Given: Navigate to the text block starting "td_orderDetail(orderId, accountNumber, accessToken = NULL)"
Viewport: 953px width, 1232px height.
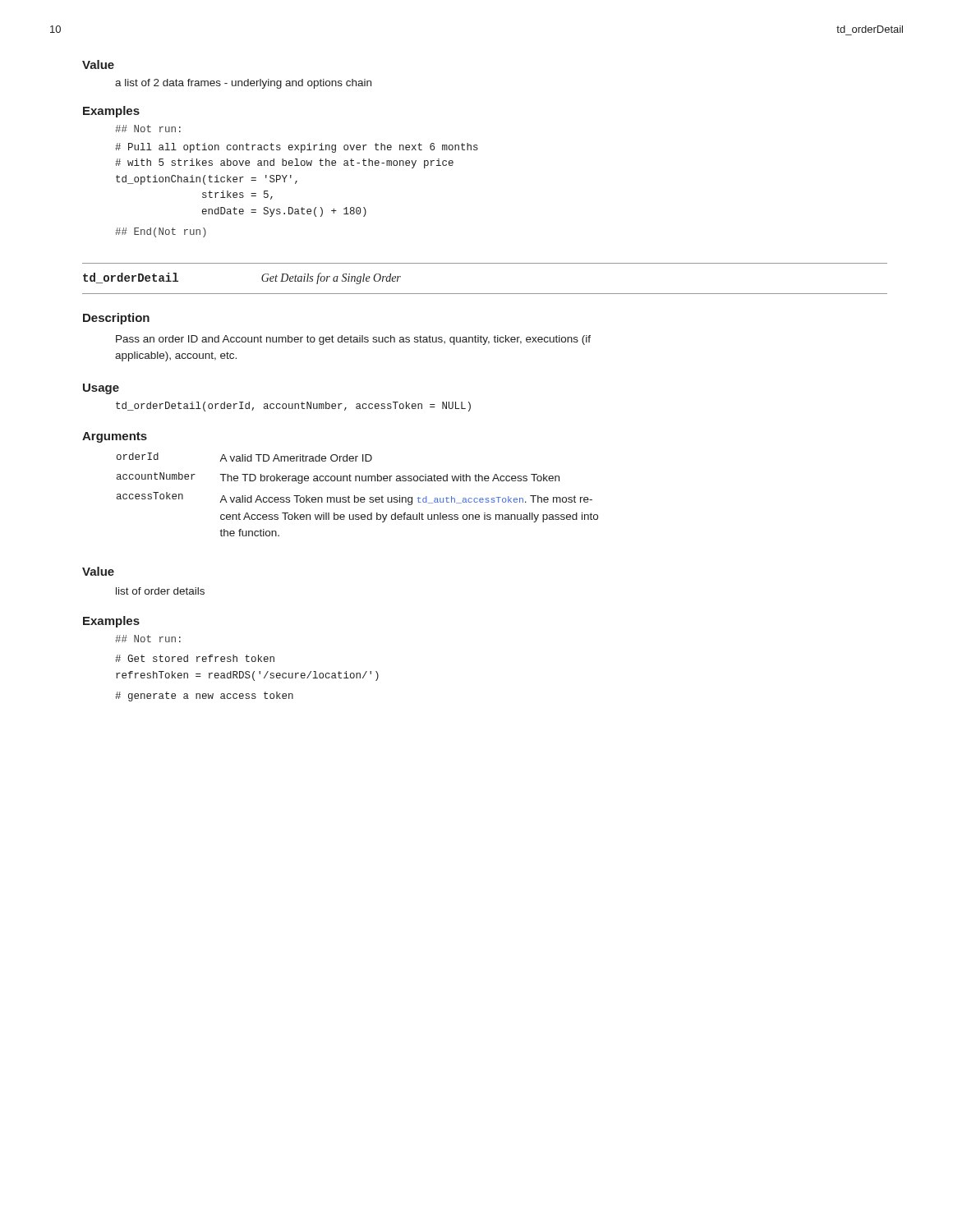Looking at the screenshot, I should (294, 407).
